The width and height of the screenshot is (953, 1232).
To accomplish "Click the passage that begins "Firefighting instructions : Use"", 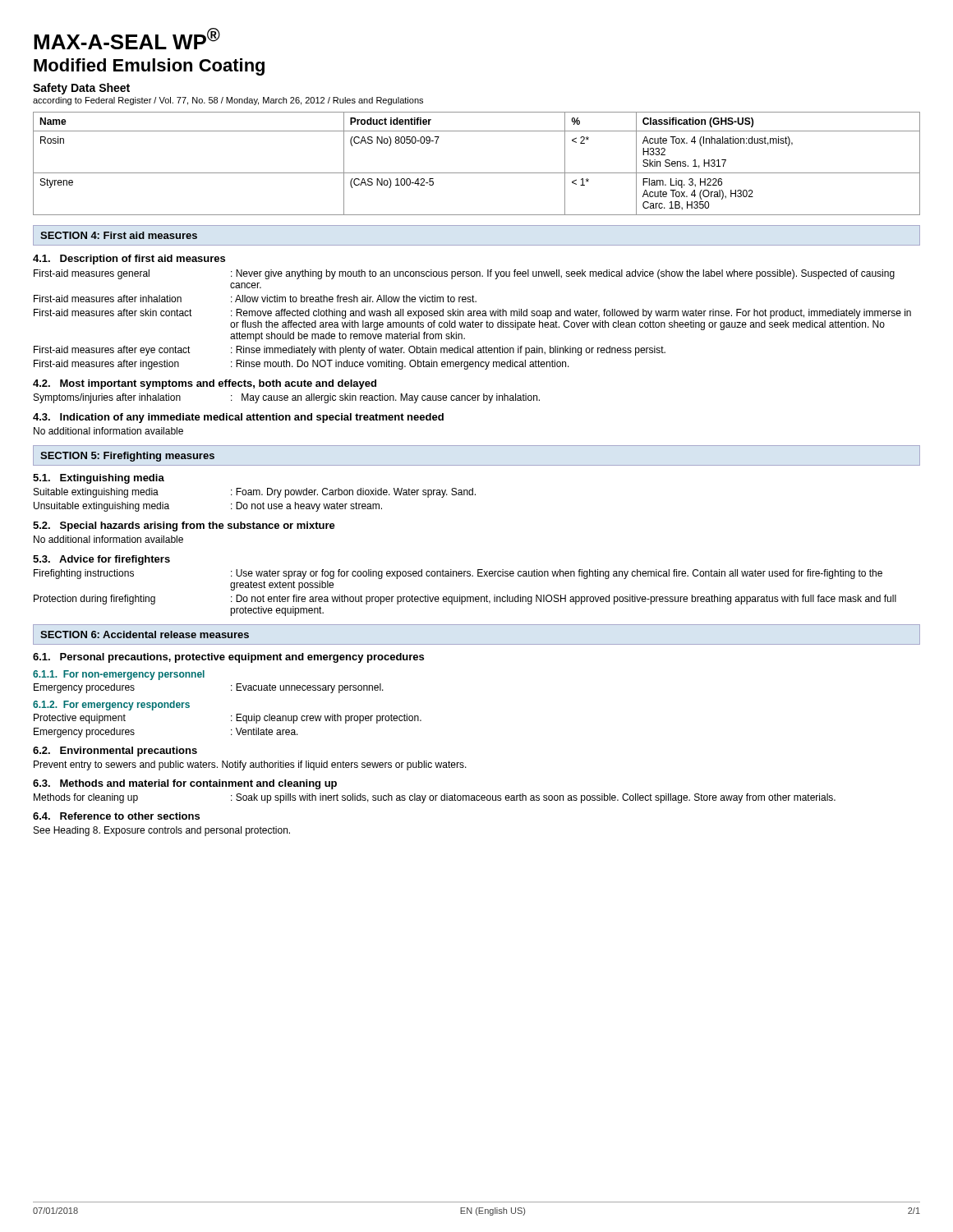I will (476, 579).
